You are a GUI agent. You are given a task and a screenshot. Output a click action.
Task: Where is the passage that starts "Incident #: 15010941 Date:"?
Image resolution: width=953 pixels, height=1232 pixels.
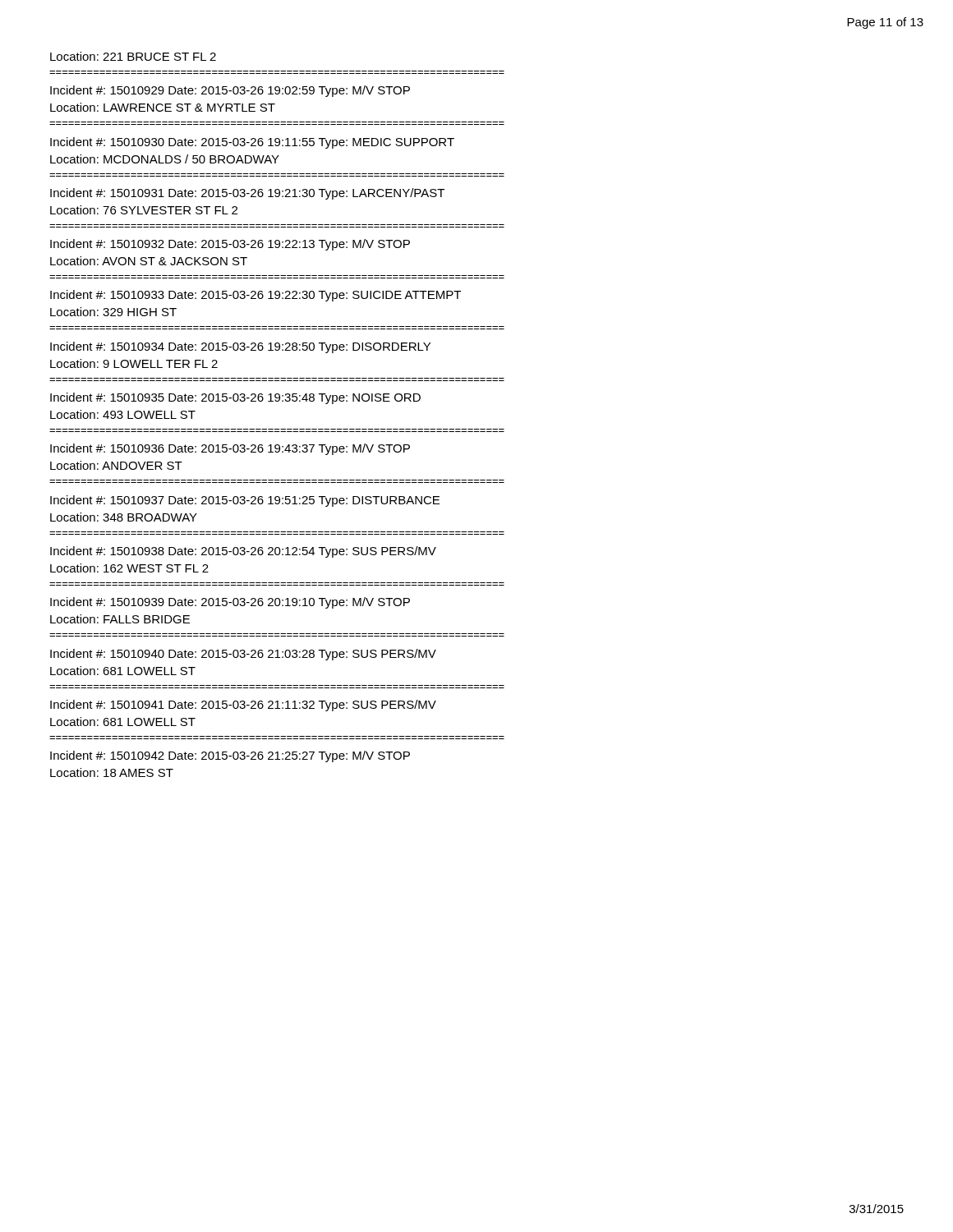click(243, 706)
